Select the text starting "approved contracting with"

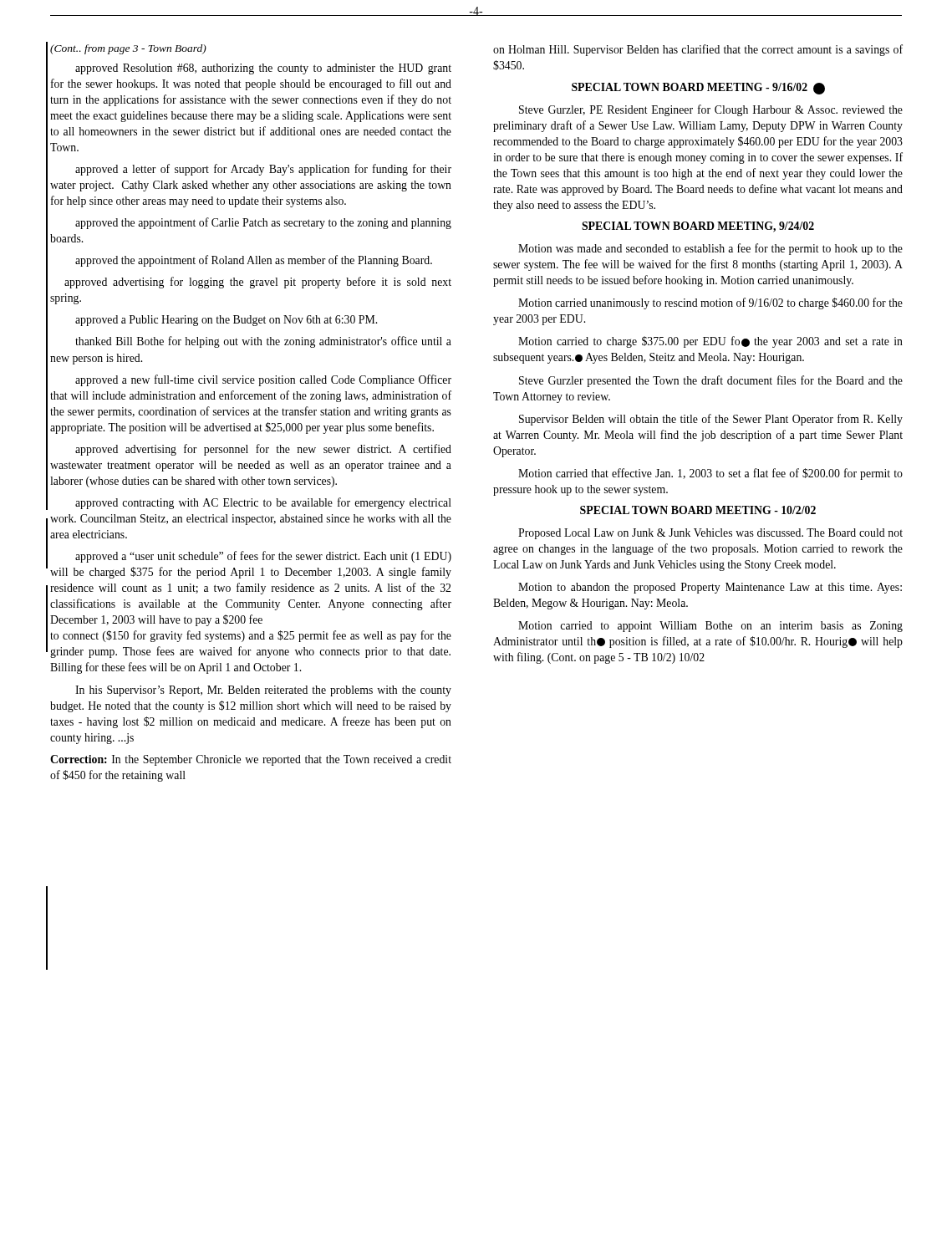pyautogui.click(x=251, y=519)
